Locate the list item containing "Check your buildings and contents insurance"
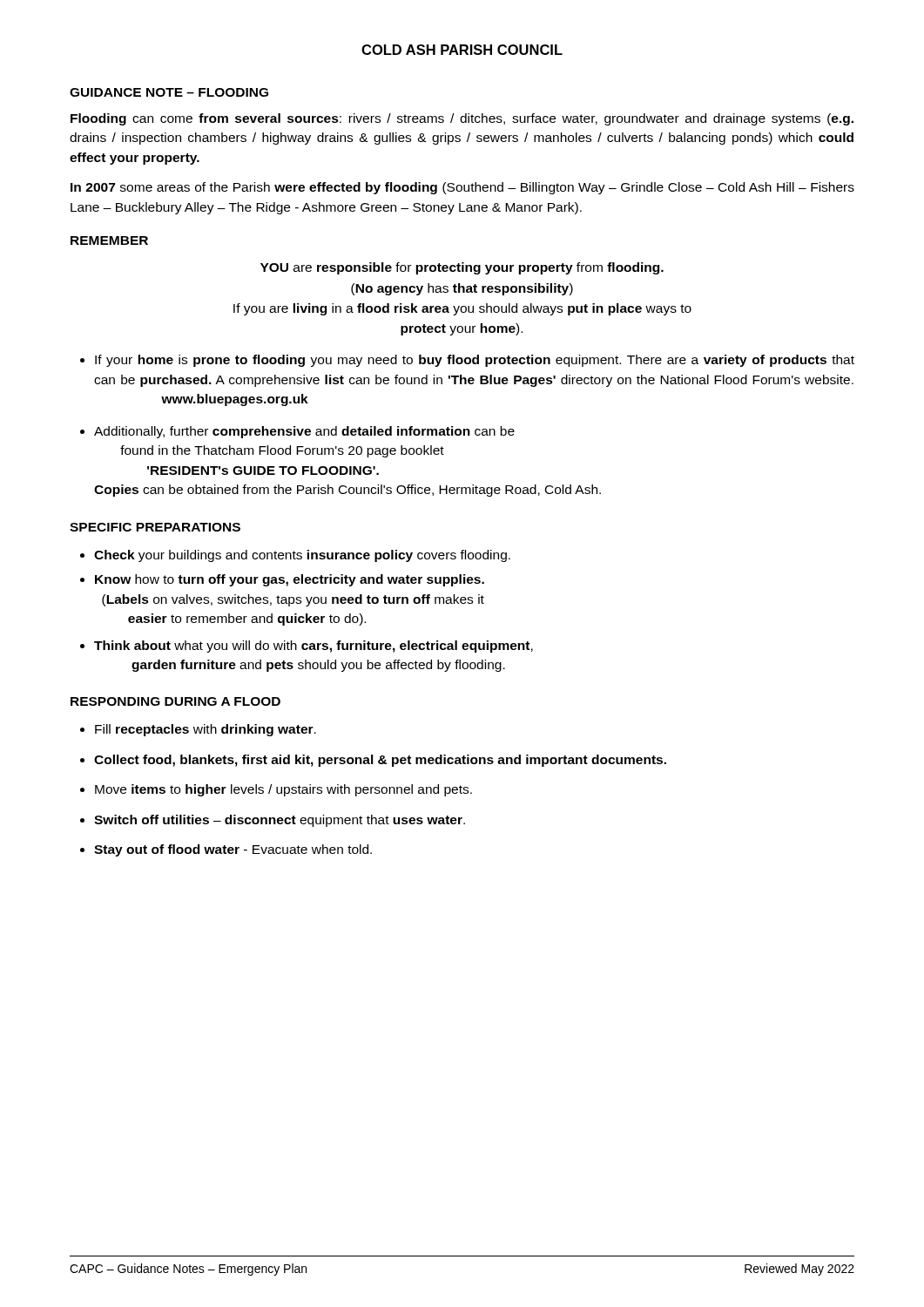The image size is (924, 1307). click(x=303, y=554)
